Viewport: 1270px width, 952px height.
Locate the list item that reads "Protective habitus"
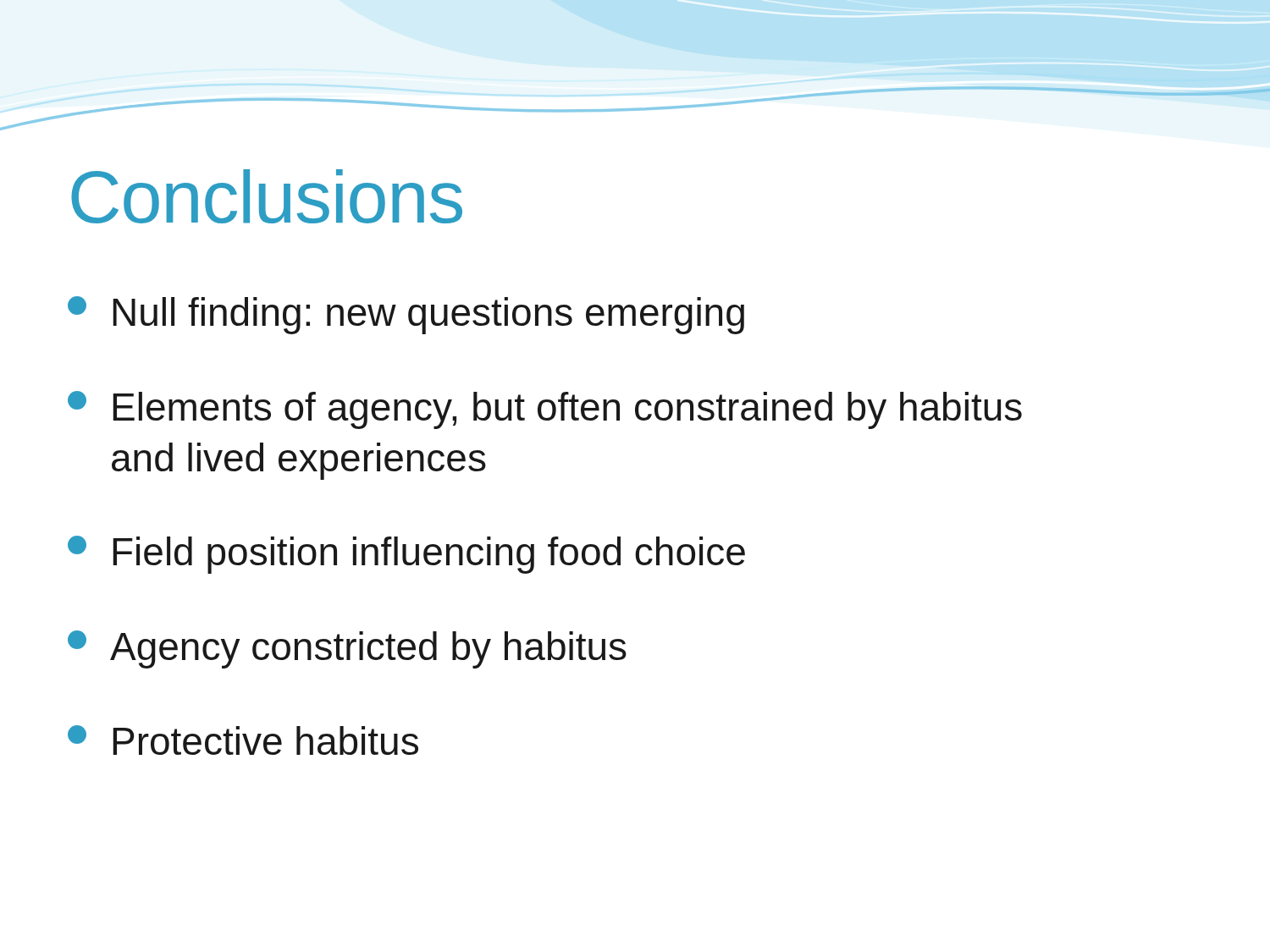(x=244, y=742)
